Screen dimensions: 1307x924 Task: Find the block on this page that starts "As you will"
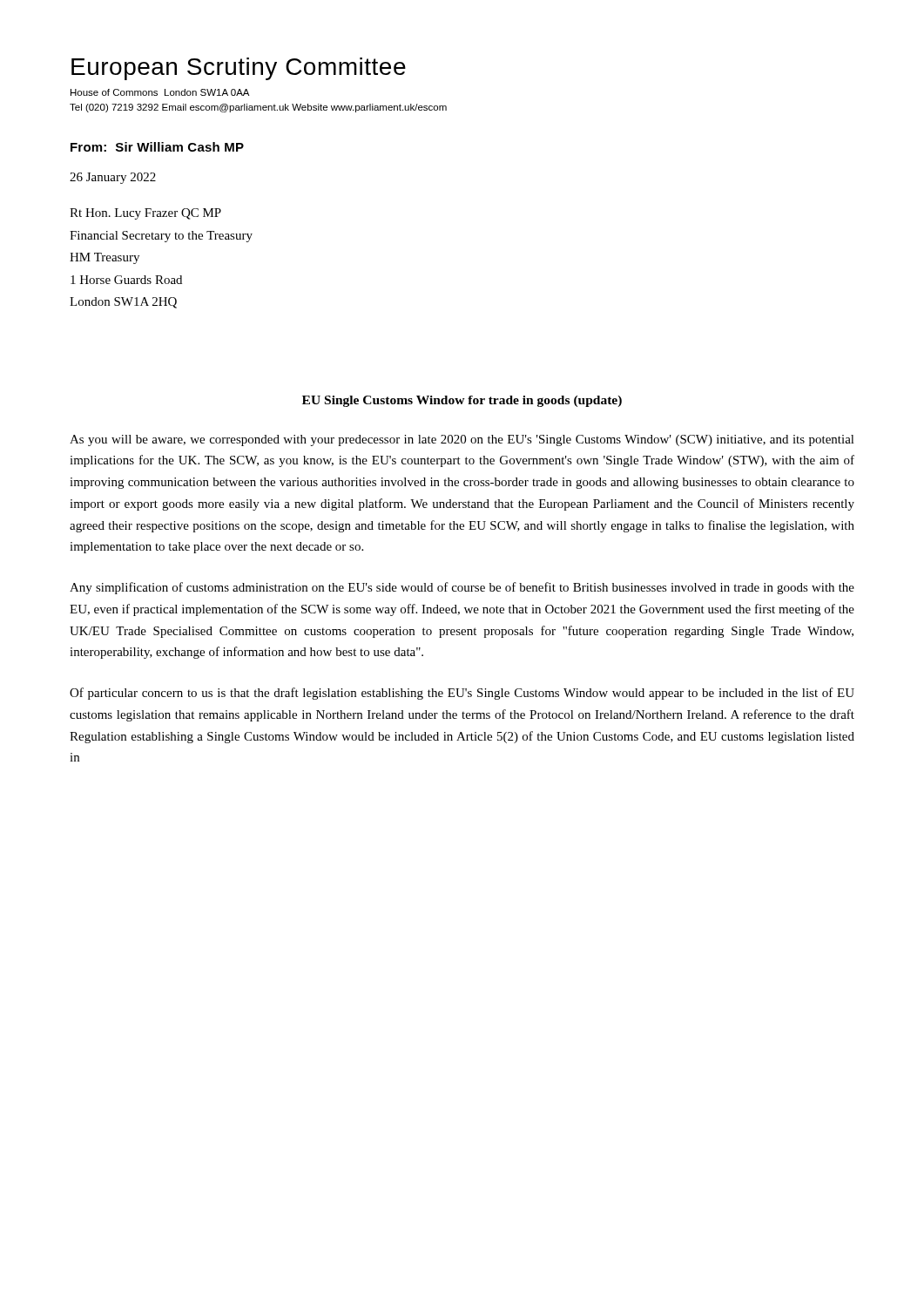(x=462, y=493)
